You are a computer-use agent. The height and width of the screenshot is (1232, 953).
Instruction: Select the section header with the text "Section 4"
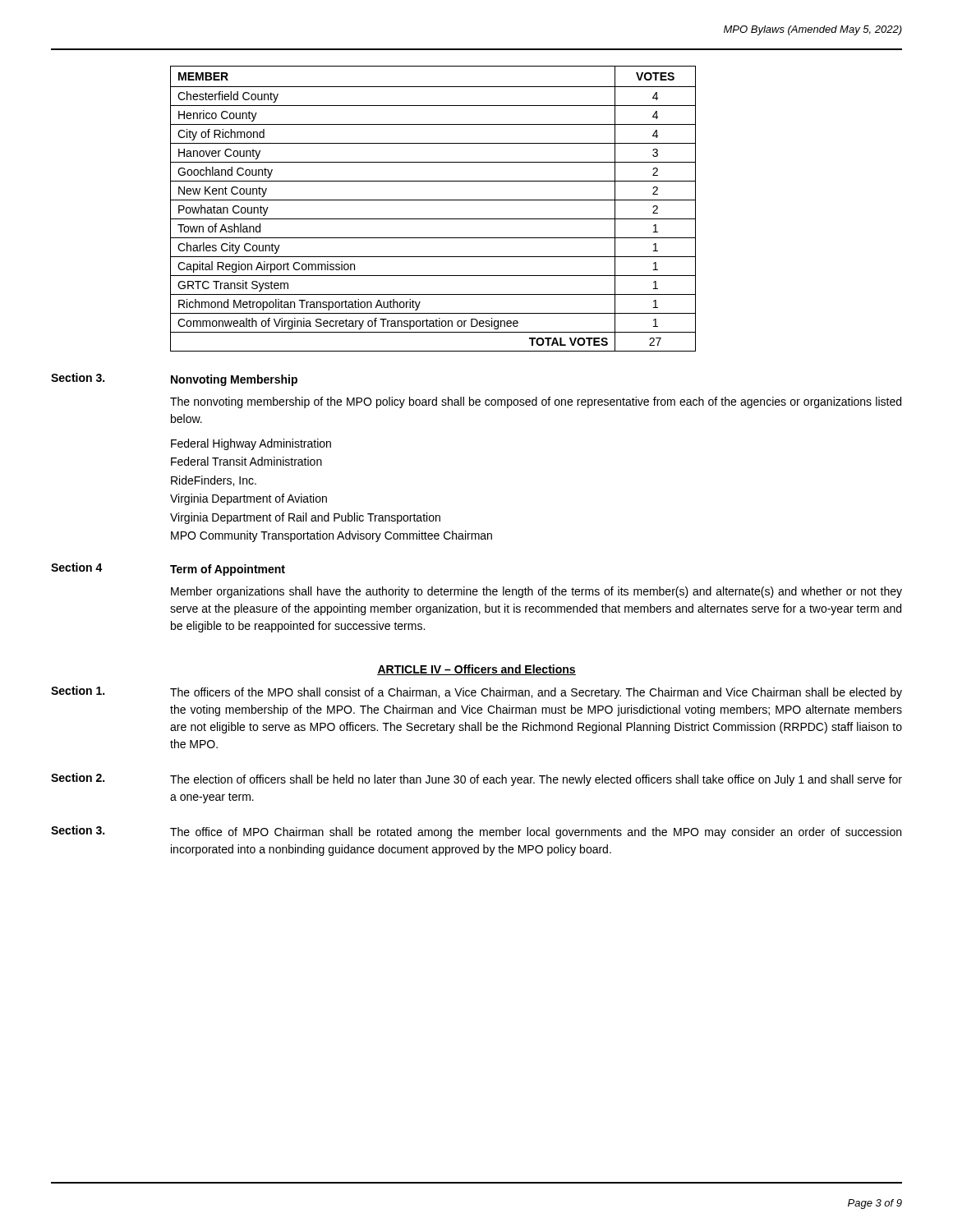(76, 568)
